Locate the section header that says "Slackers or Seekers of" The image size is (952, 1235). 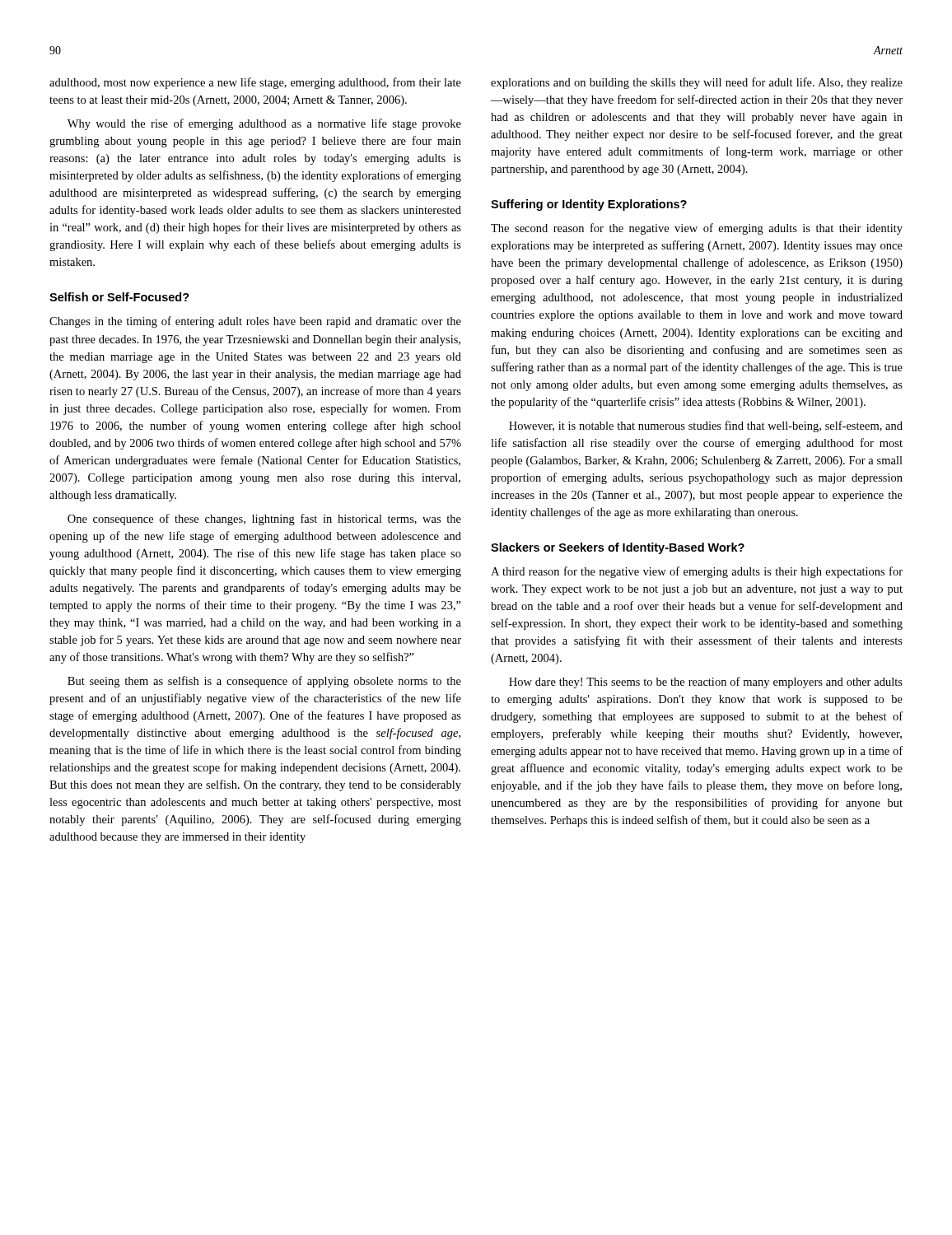pyautogui.click(x=618, y=547)
